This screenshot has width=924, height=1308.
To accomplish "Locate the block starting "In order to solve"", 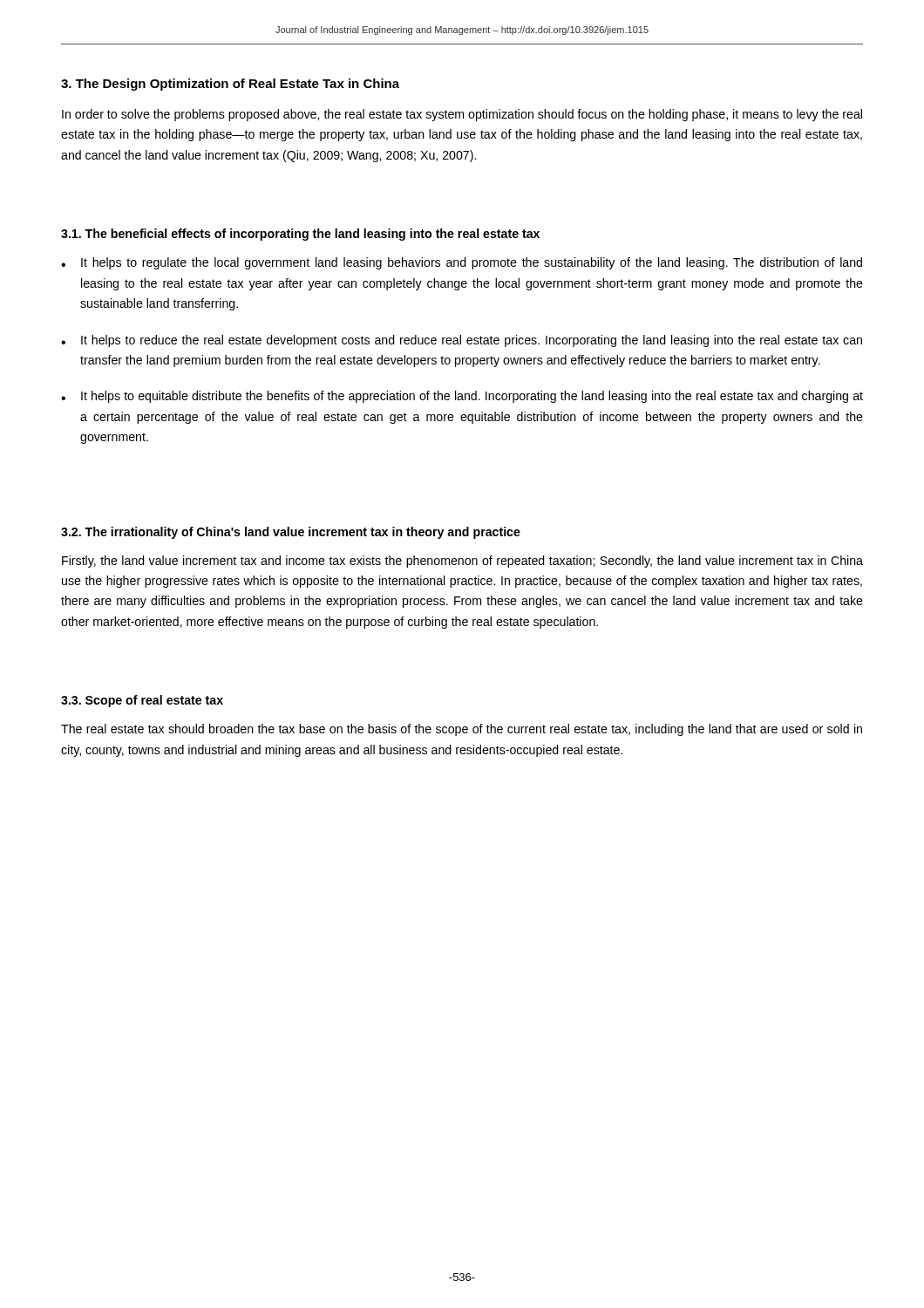I will (462, 135).
